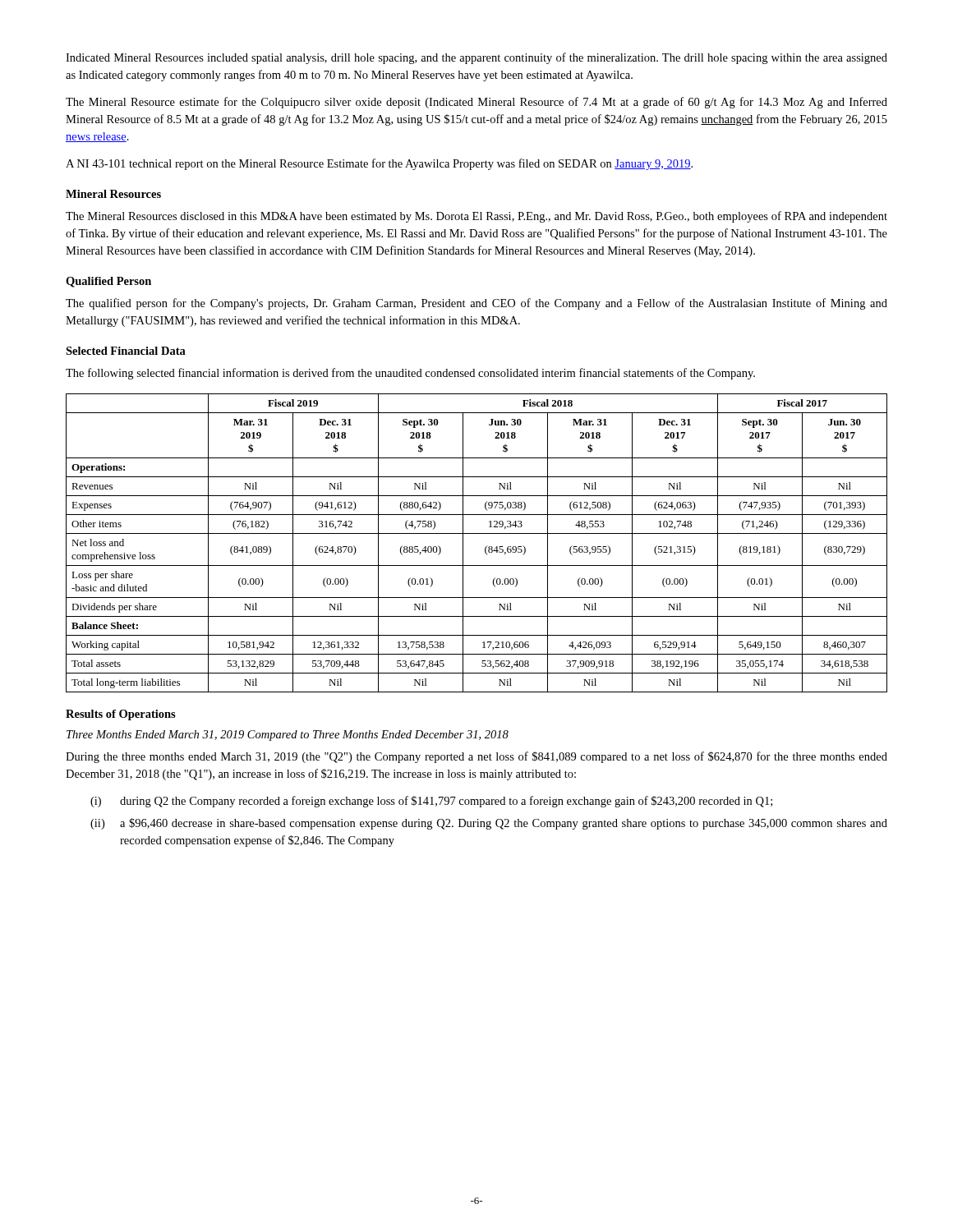The height and width of the screenshot is (1232, 953).
Task: Find the section header containing "Selected Financial Data"
Action: coord(126,351)
